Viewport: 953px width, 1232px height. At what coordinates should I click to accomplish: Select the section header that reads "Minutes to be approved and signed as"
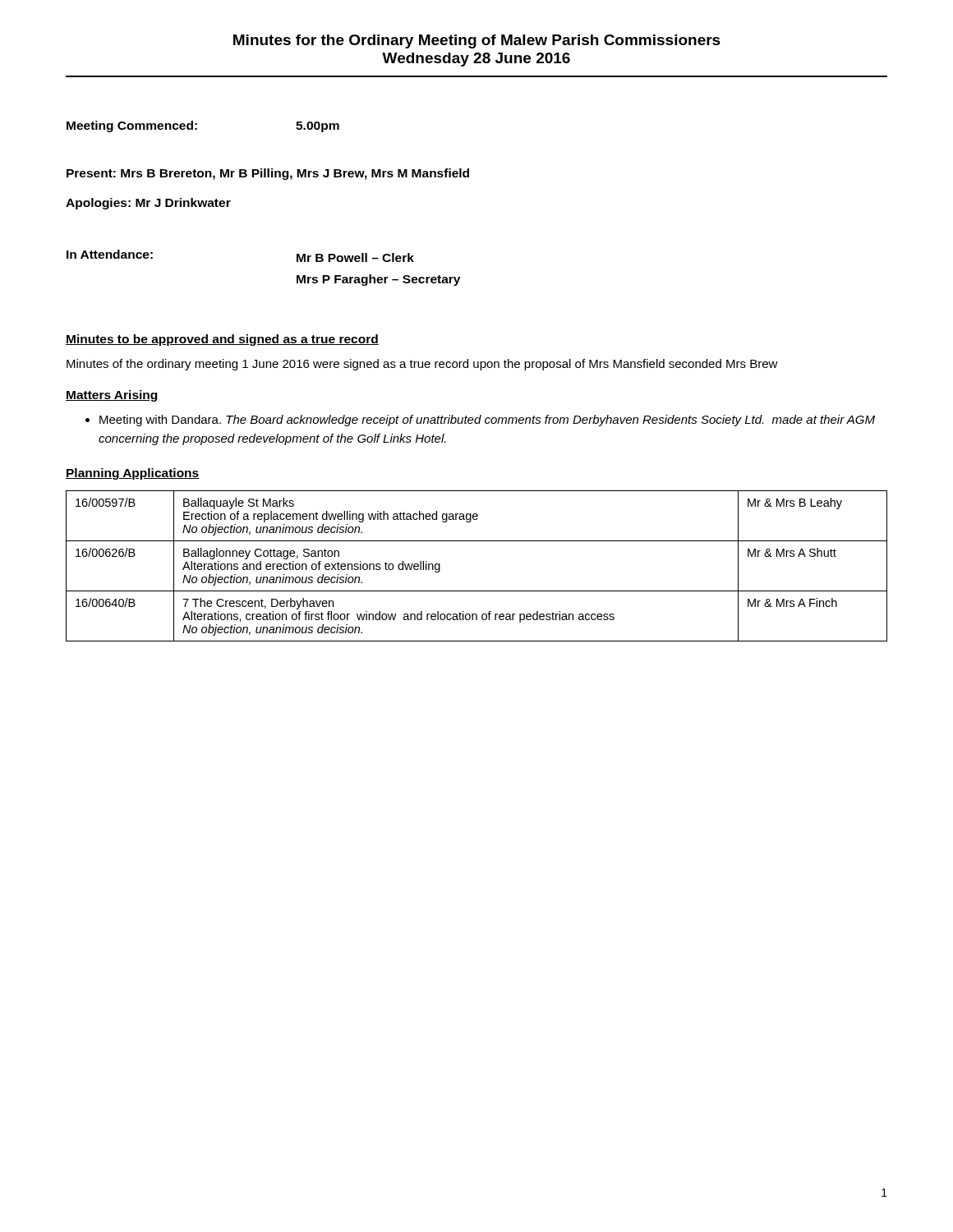click(222, 339)
